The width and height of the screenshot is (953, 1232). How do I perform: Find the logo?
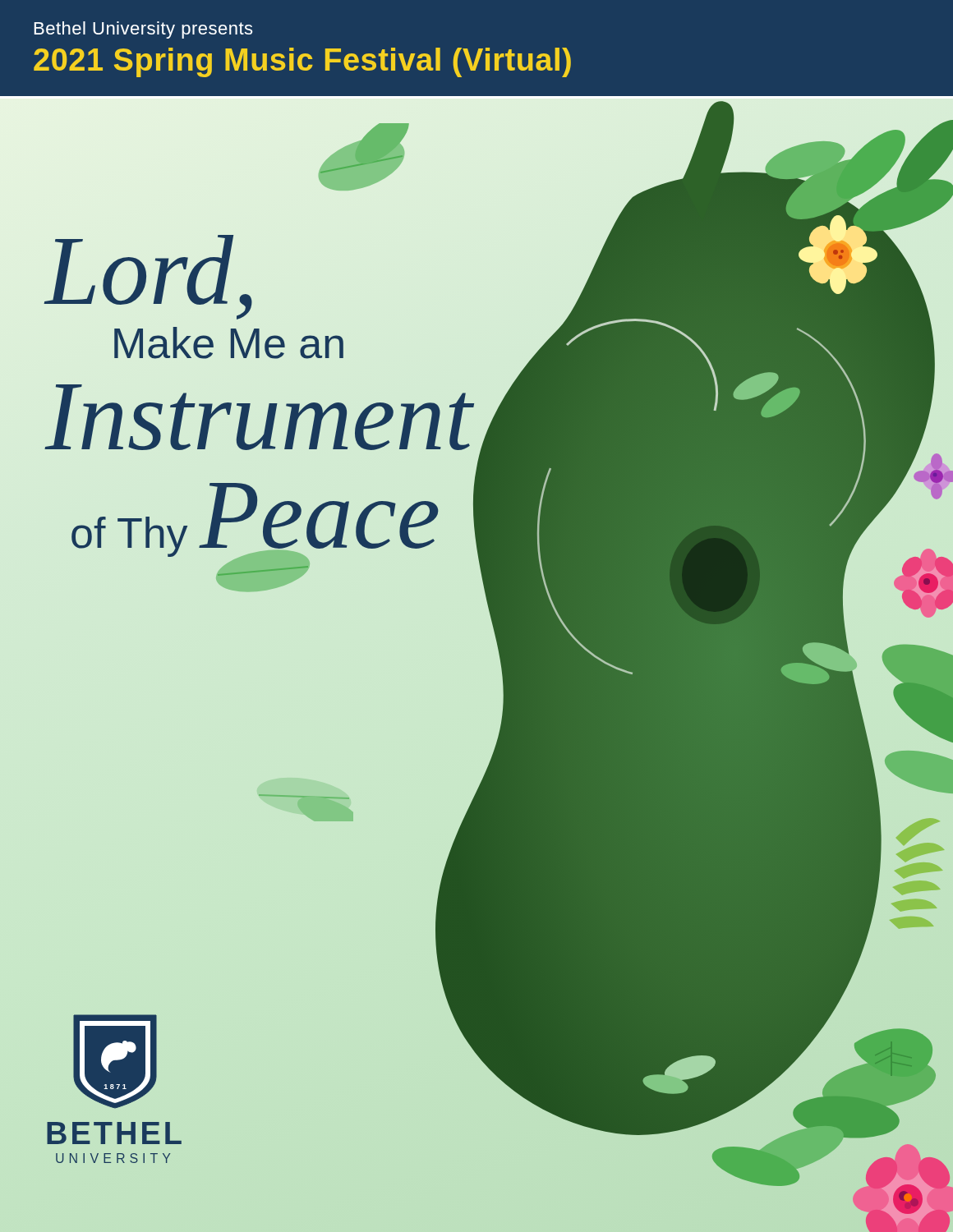pyautogui.click(x=115, y=1089)
